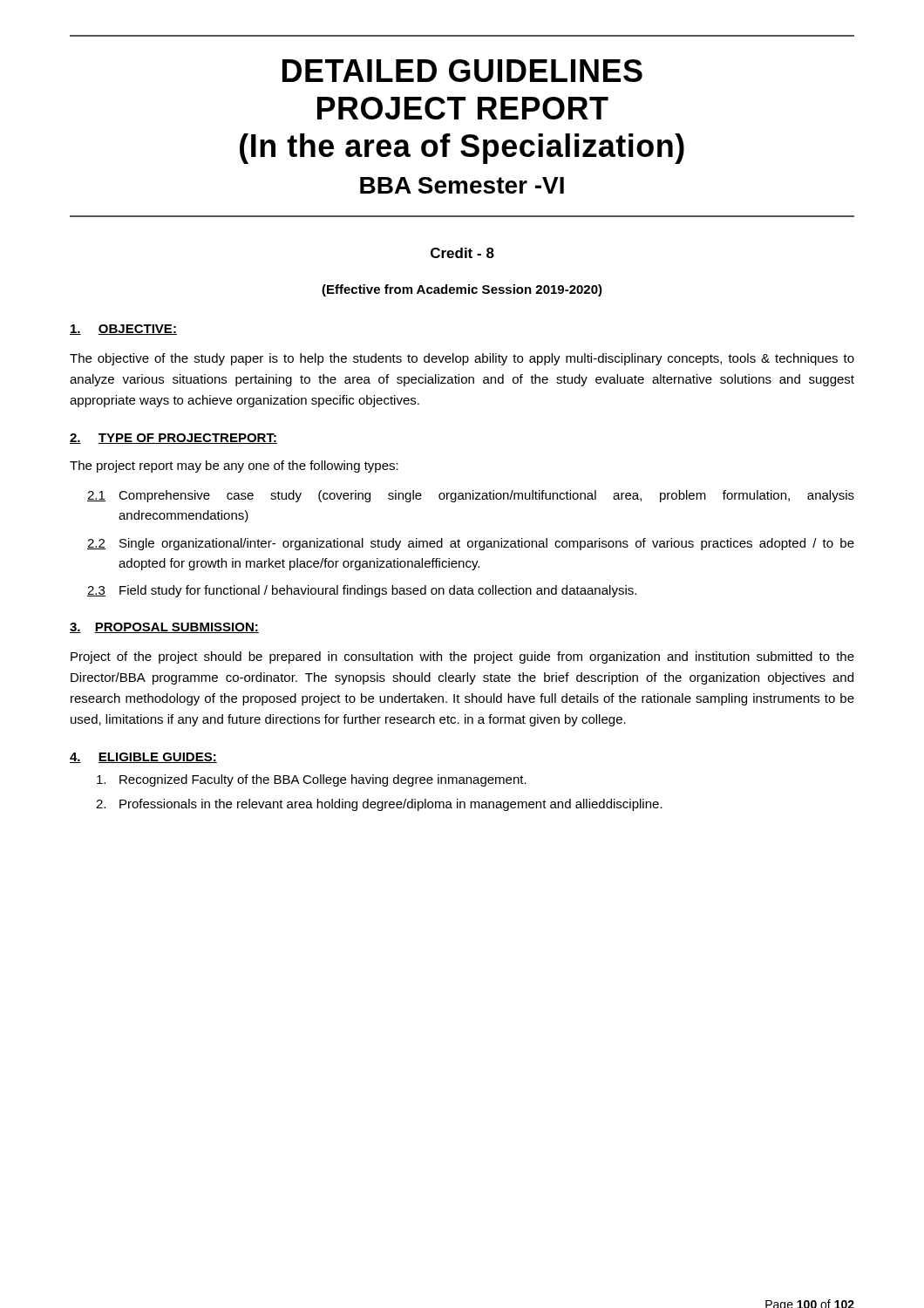Where does it say "4. ELIGIBLE GUIDES:"?

143,758
